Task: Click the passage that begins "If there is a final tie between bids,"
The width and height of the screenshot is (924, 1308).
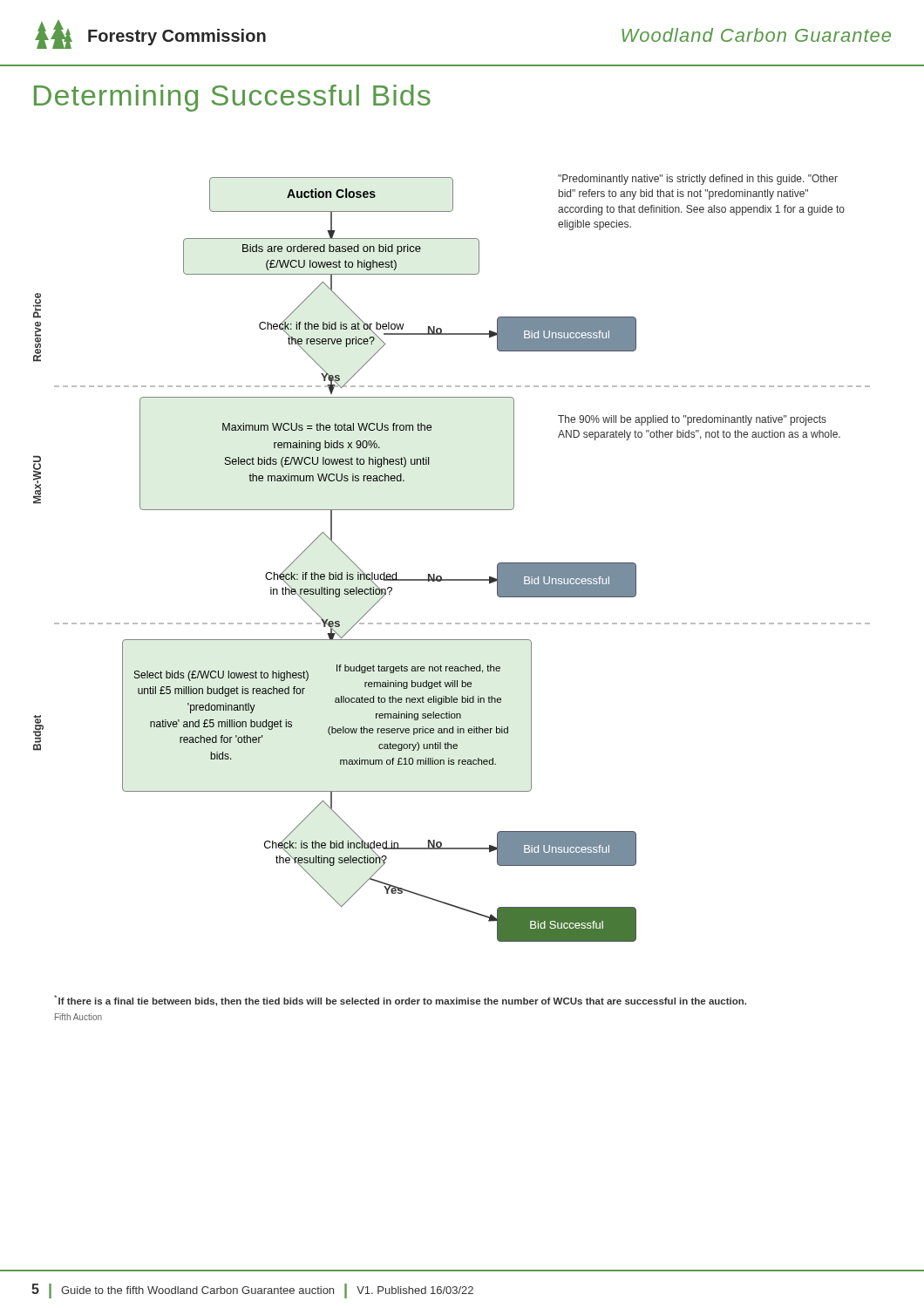Action: click(473, 1008)
